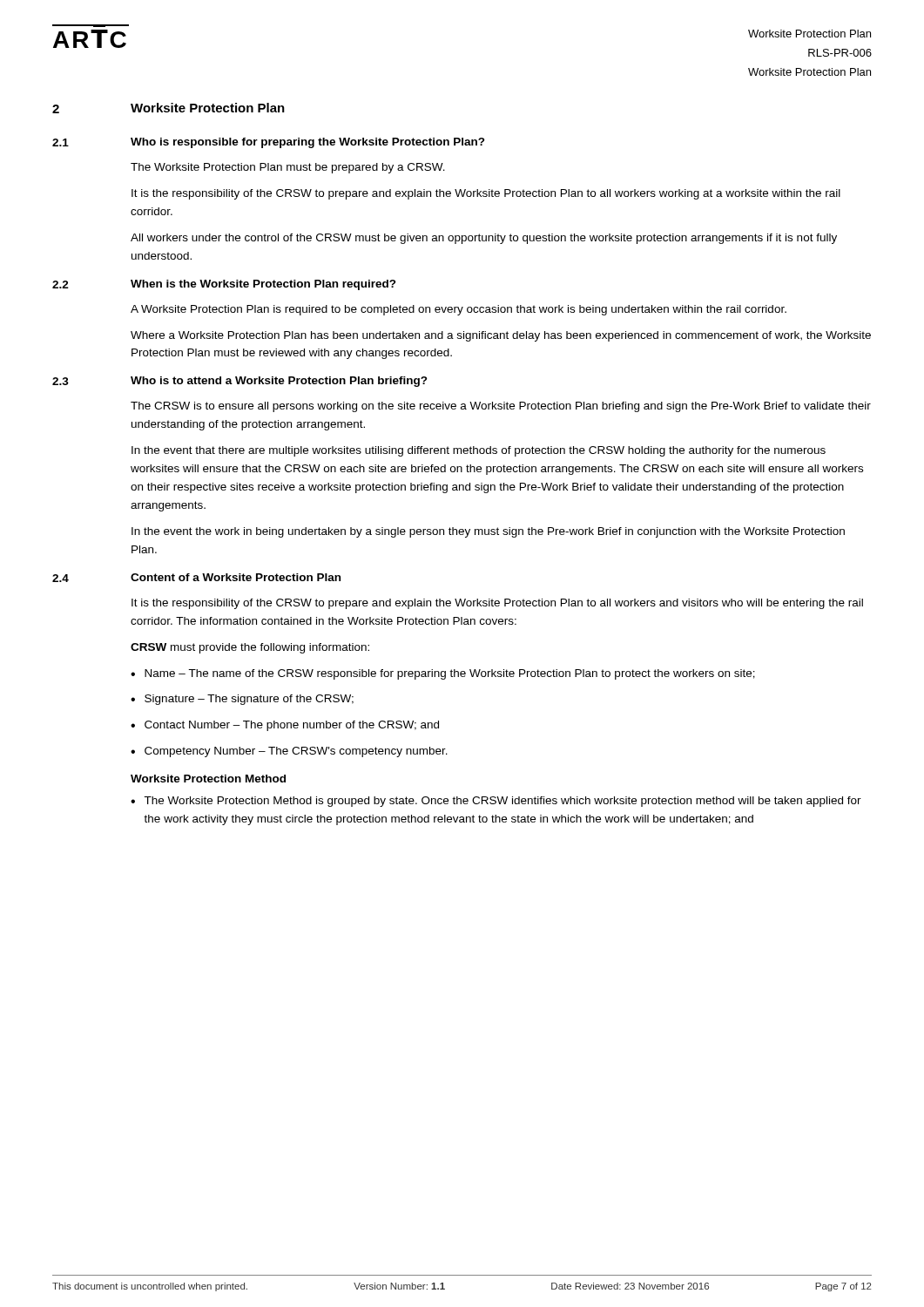The image size is (924, 1307).
Task: Click on the block starting "The Worksite Protection Method is grouped by state."
Action: 503,809
